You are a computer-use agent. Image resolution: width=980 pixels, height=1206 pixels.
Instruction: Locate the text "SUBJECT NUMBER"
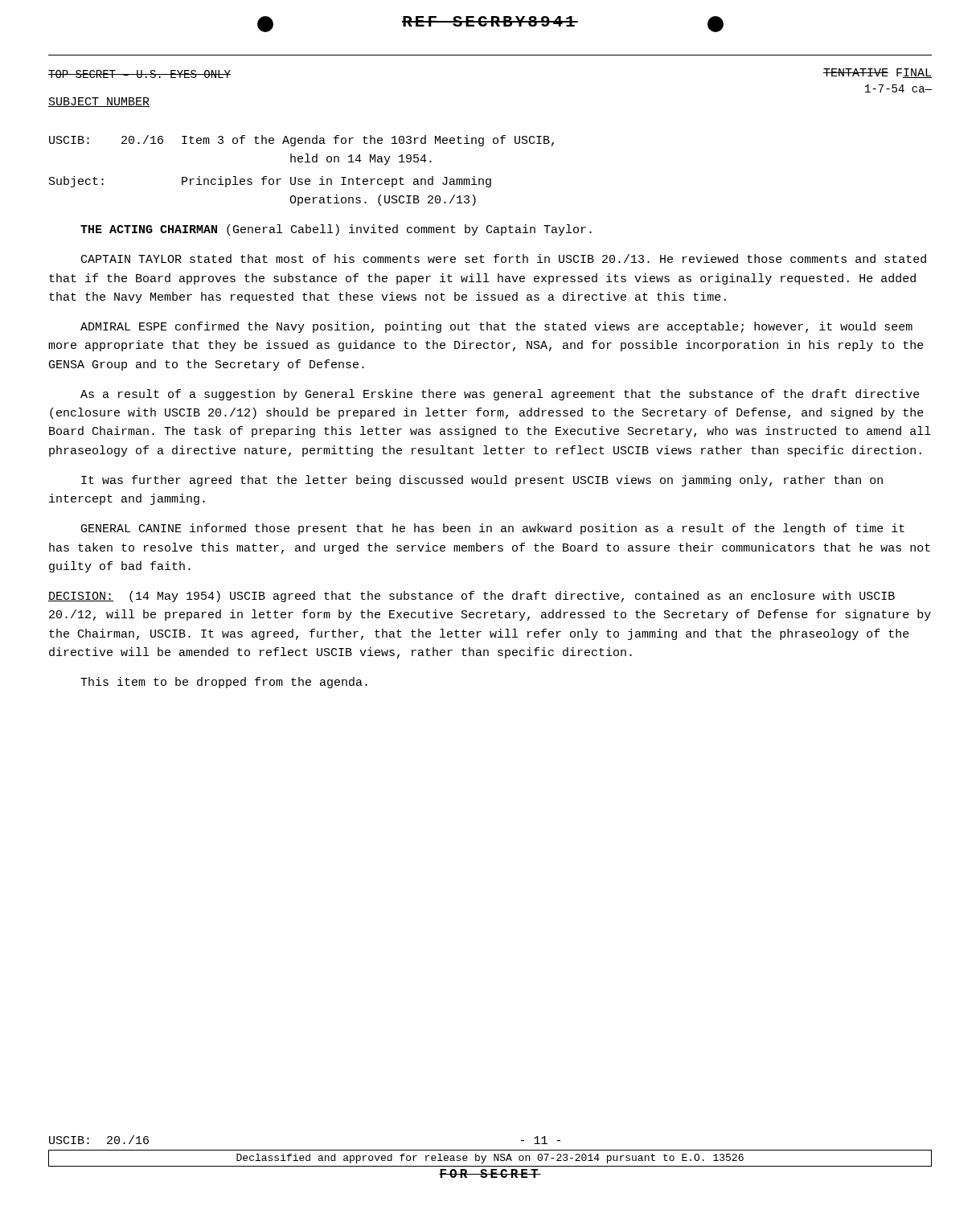(99, 103)
